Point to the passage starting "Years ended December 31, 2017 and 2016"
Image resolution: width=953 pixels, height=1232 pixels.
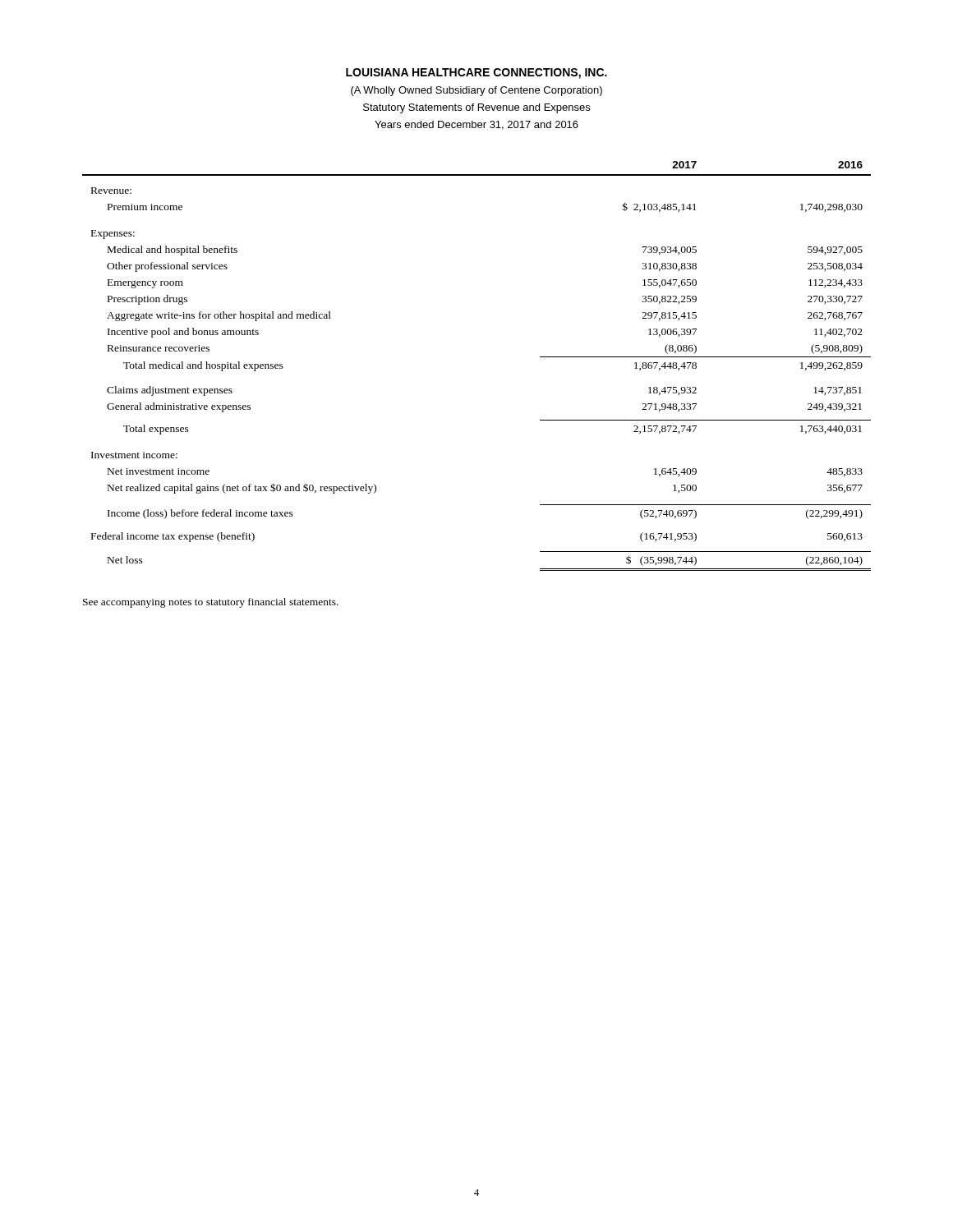click(476, 124)
